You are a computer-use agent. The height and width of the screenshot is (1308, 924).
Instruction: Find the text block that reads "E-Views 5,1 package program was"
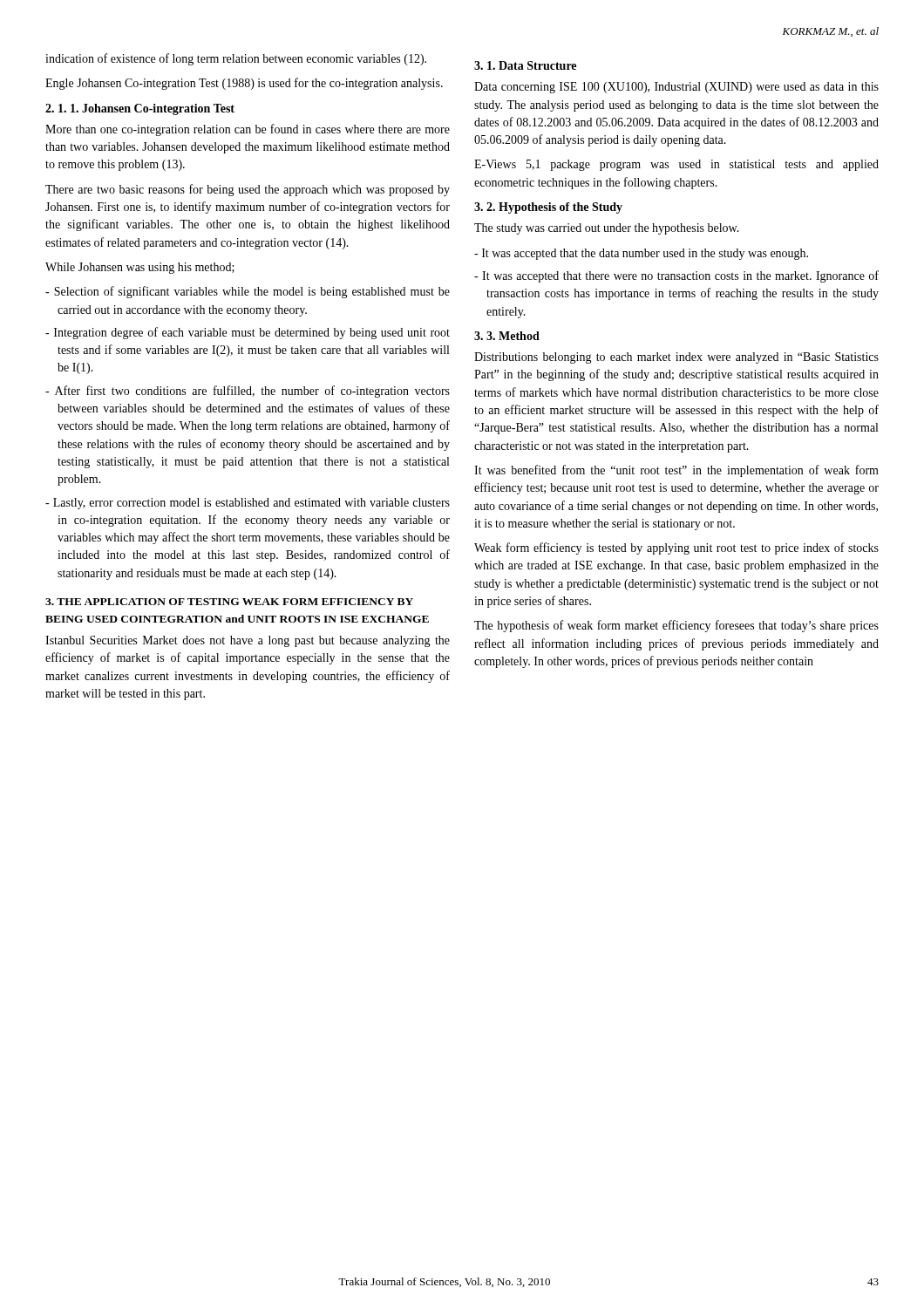pyautogui.click(x=676, y=174)
